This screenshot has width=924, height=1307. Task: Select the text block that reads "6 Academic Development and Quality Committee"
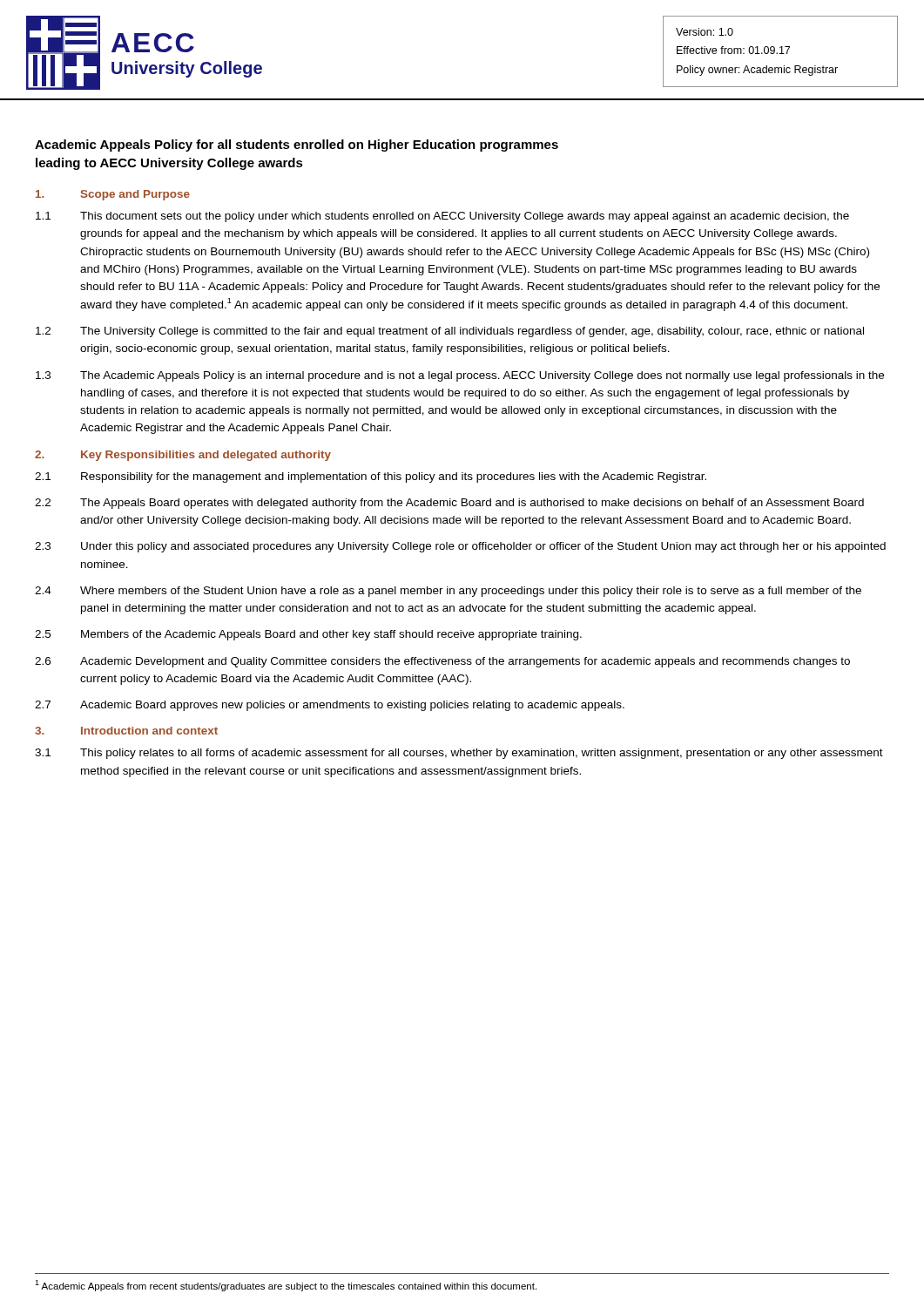462,670
